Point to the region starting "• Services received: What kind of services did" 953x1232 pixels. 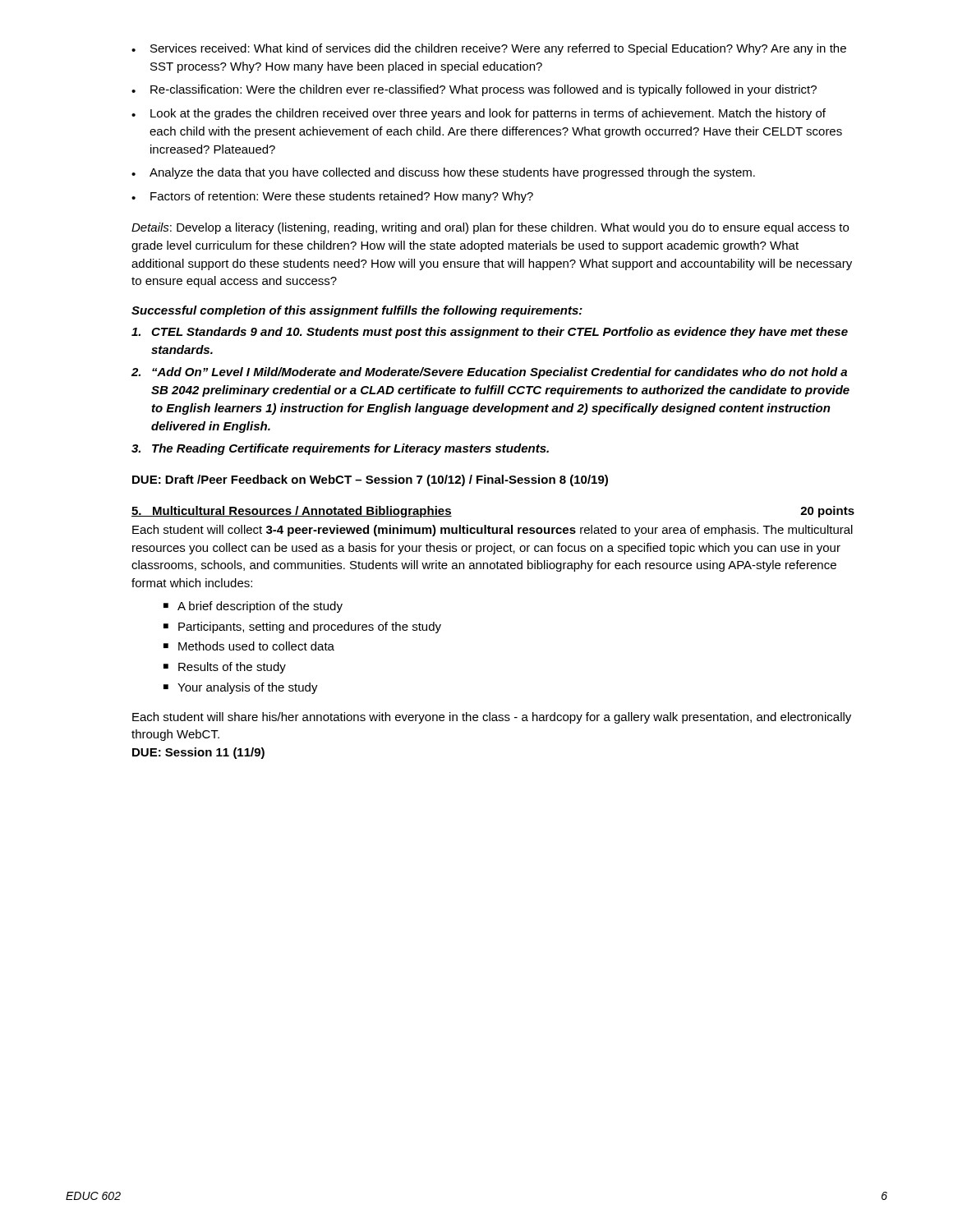[x=493, y=57]
